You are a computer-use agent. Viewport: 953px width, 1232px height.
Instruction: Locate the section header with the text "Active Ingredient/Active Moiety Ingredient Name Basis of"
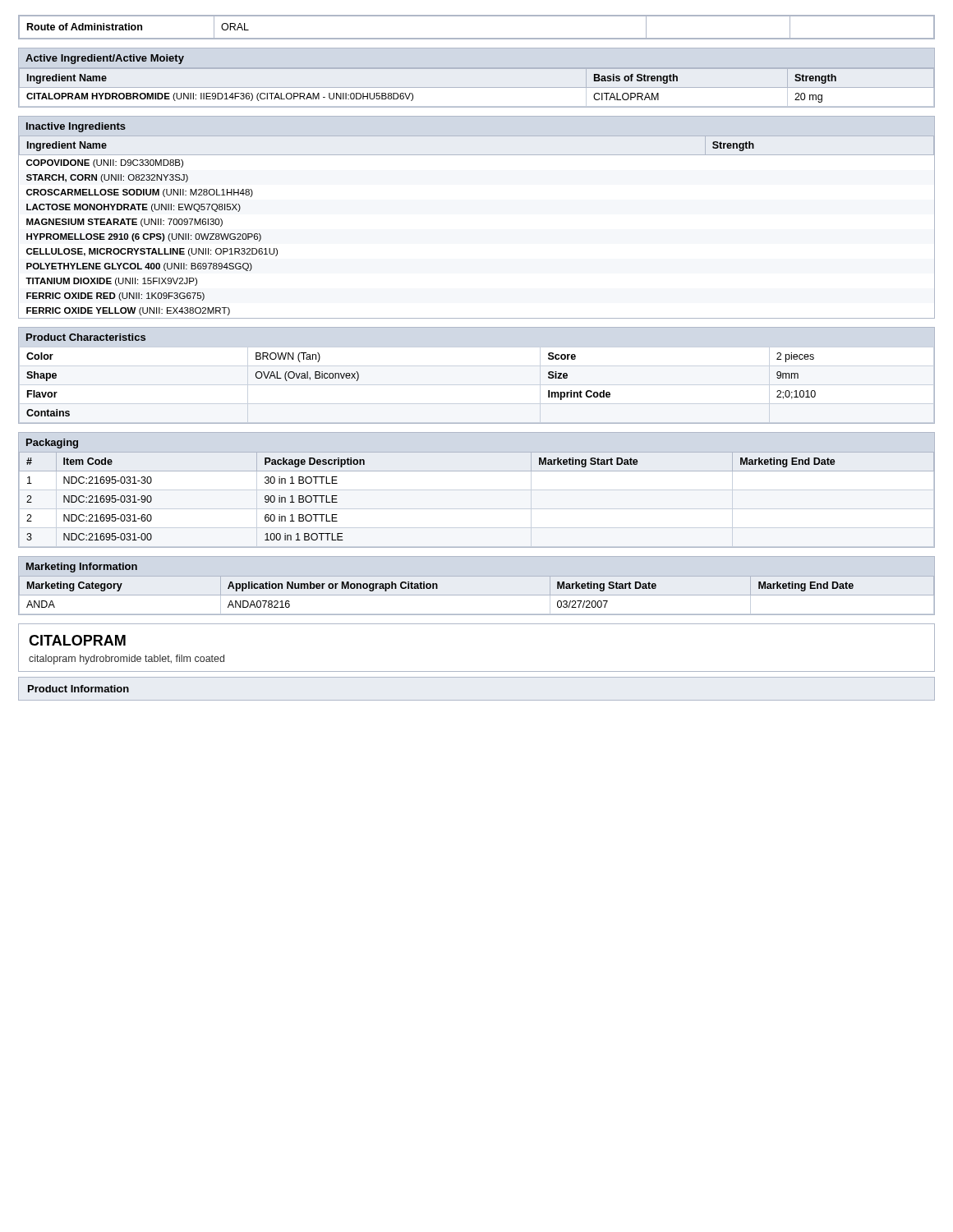(105, 59)
